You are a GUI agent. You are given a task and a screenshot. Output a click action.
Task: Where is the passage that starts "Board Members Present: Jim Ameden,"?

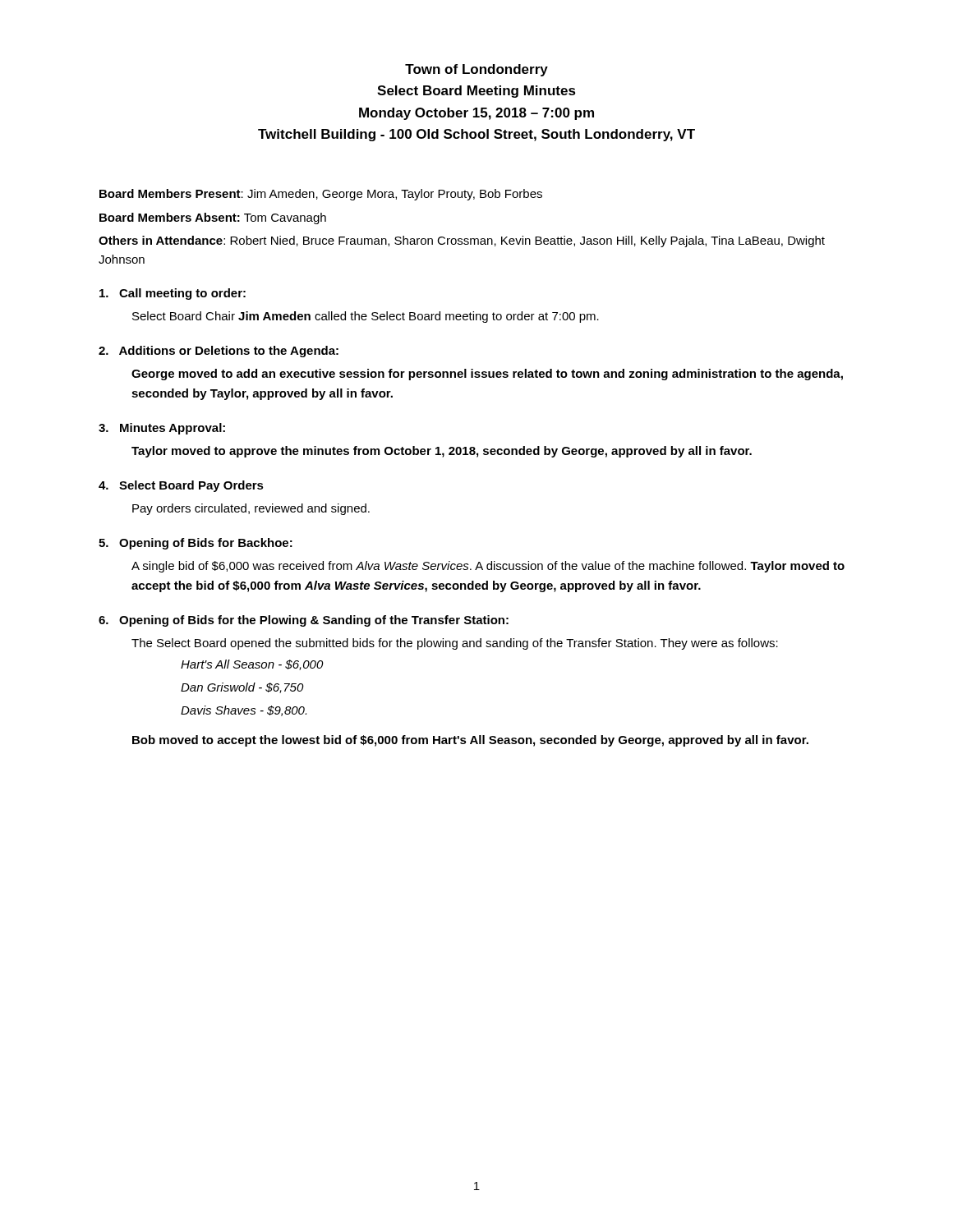click(x=321, y=194)
